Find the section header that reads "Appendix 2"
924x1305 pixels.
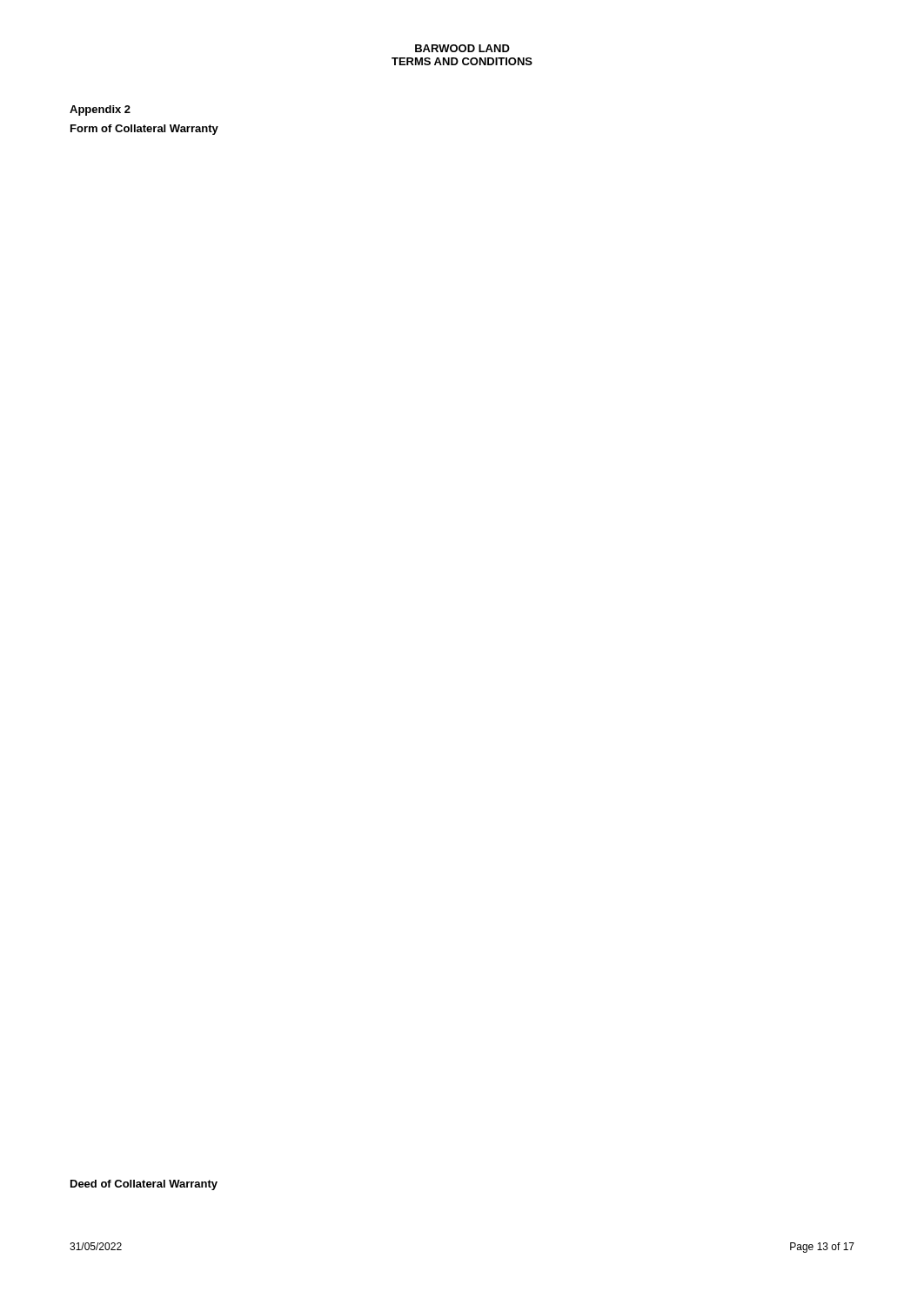click(100, 109)
